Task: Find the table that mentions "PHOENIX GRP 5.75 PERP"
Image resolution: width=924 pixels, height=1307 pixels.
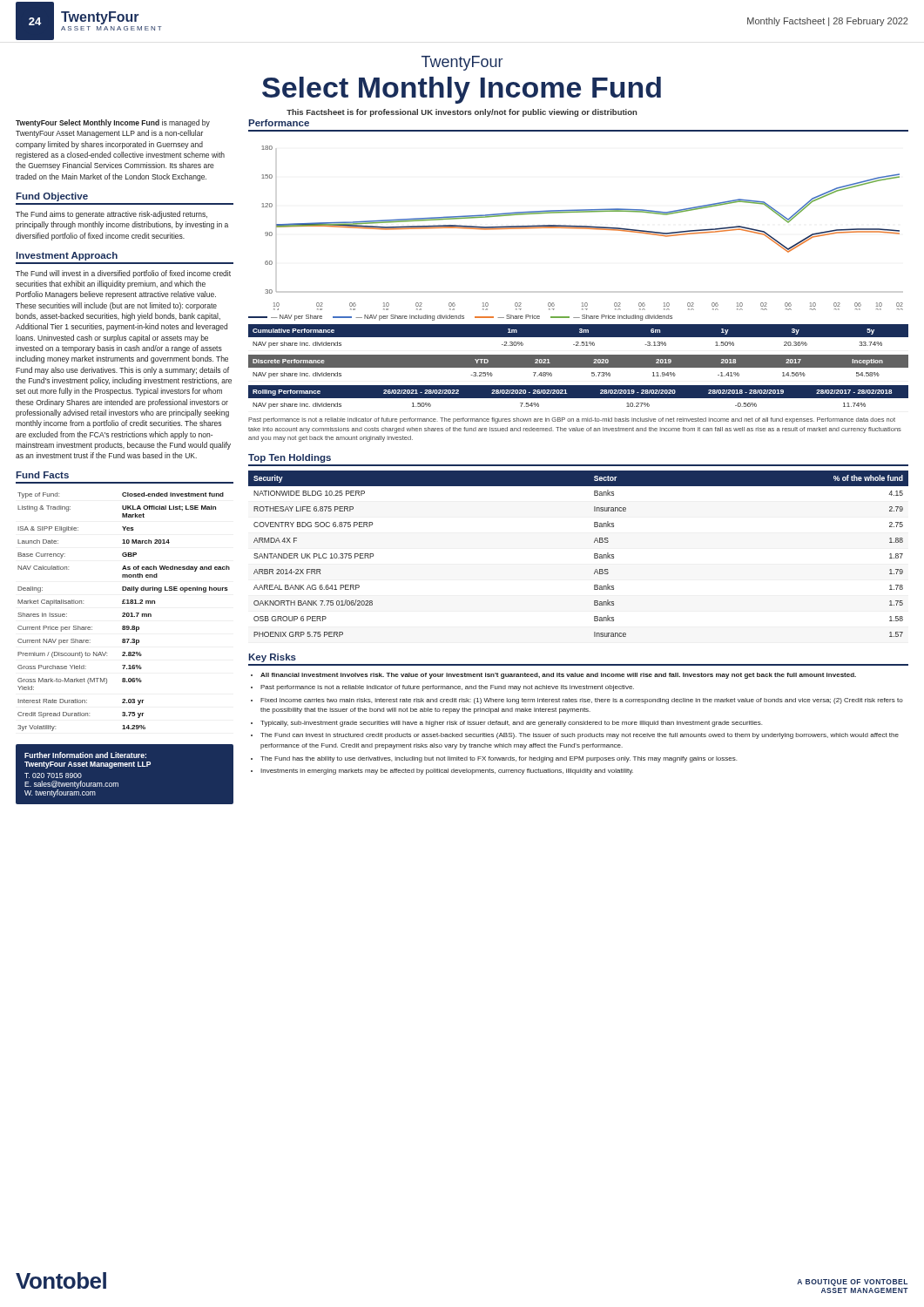Action: pos(578,556)
